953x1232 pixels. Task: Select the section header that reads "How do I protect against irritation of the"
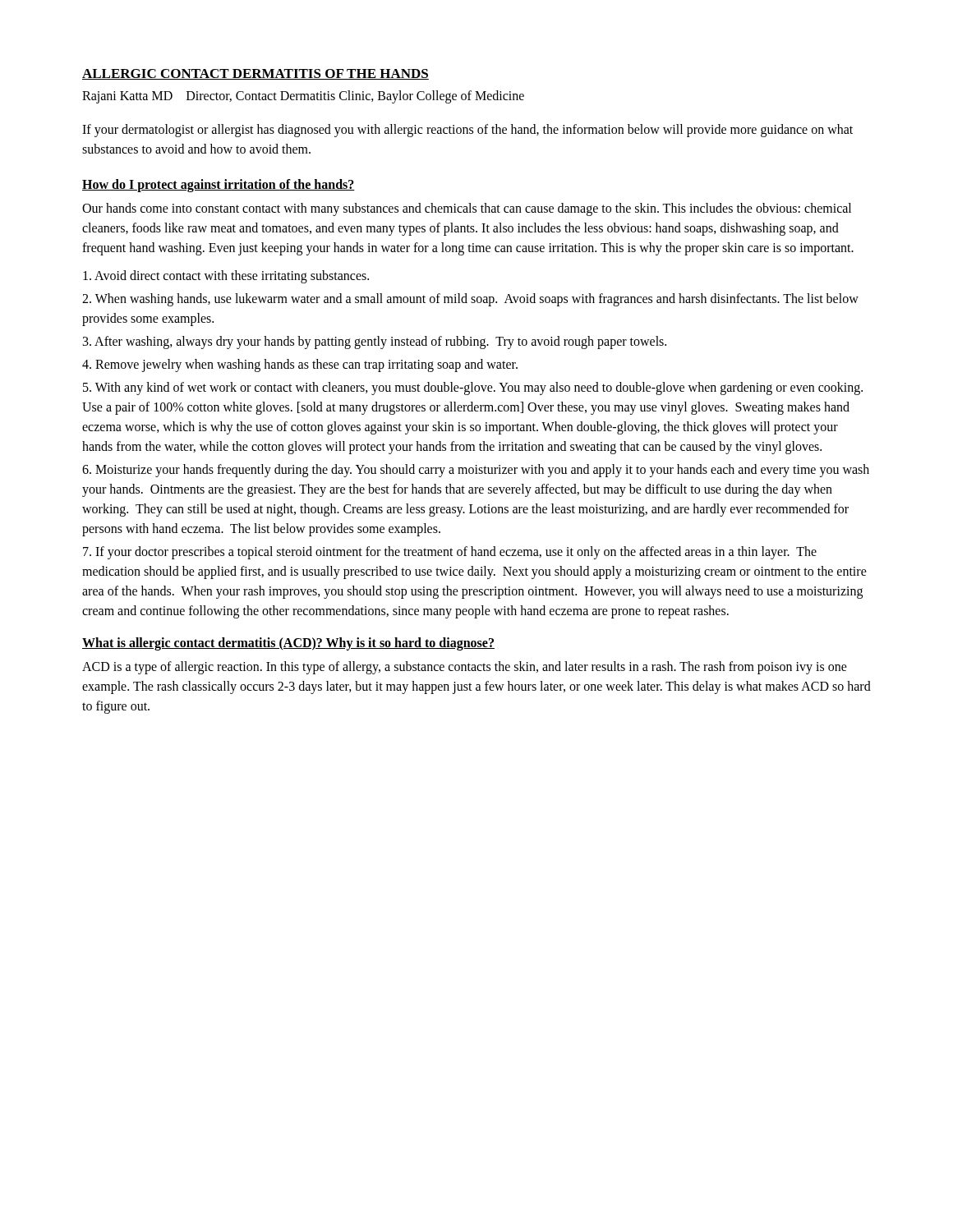[218, 184]
